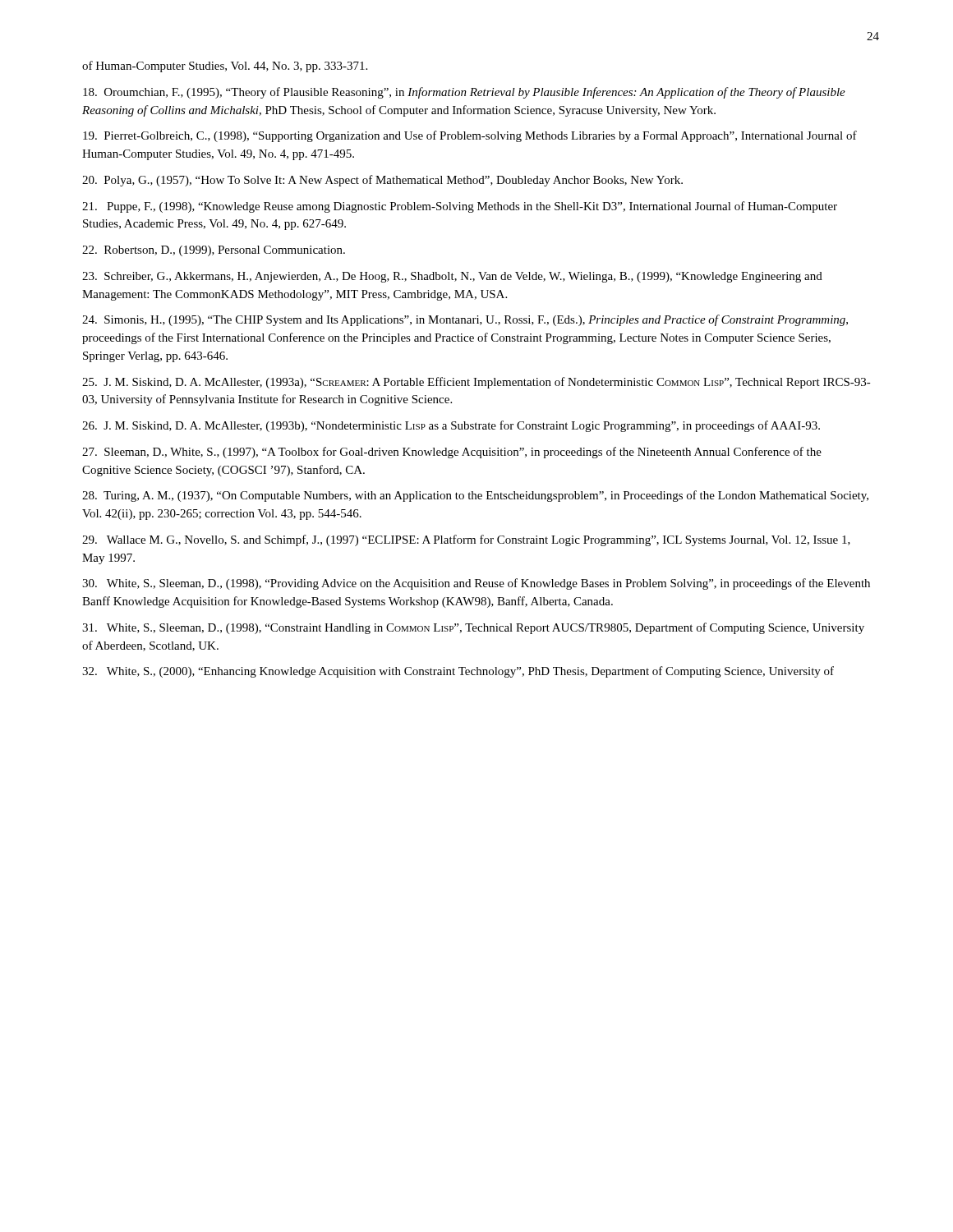Navigate to the text block starting "21. Puppe, F., (1998), “Knowledge Reuse among Diagnostic"
This screenshot has height=1232, width=953.
(460, 215)
